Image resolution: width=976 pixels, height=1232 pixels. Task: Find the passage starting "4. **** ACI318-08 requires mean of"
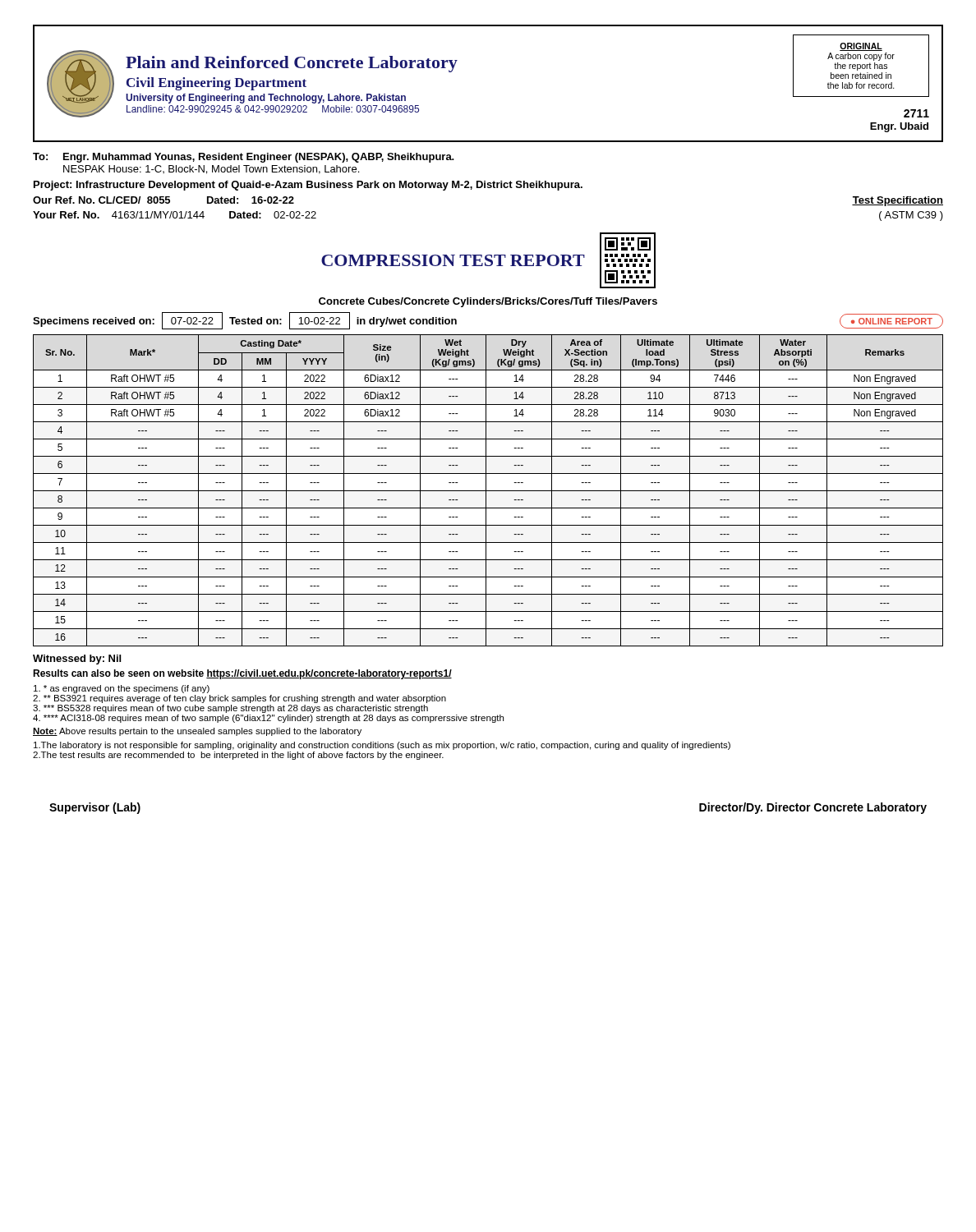269,718
